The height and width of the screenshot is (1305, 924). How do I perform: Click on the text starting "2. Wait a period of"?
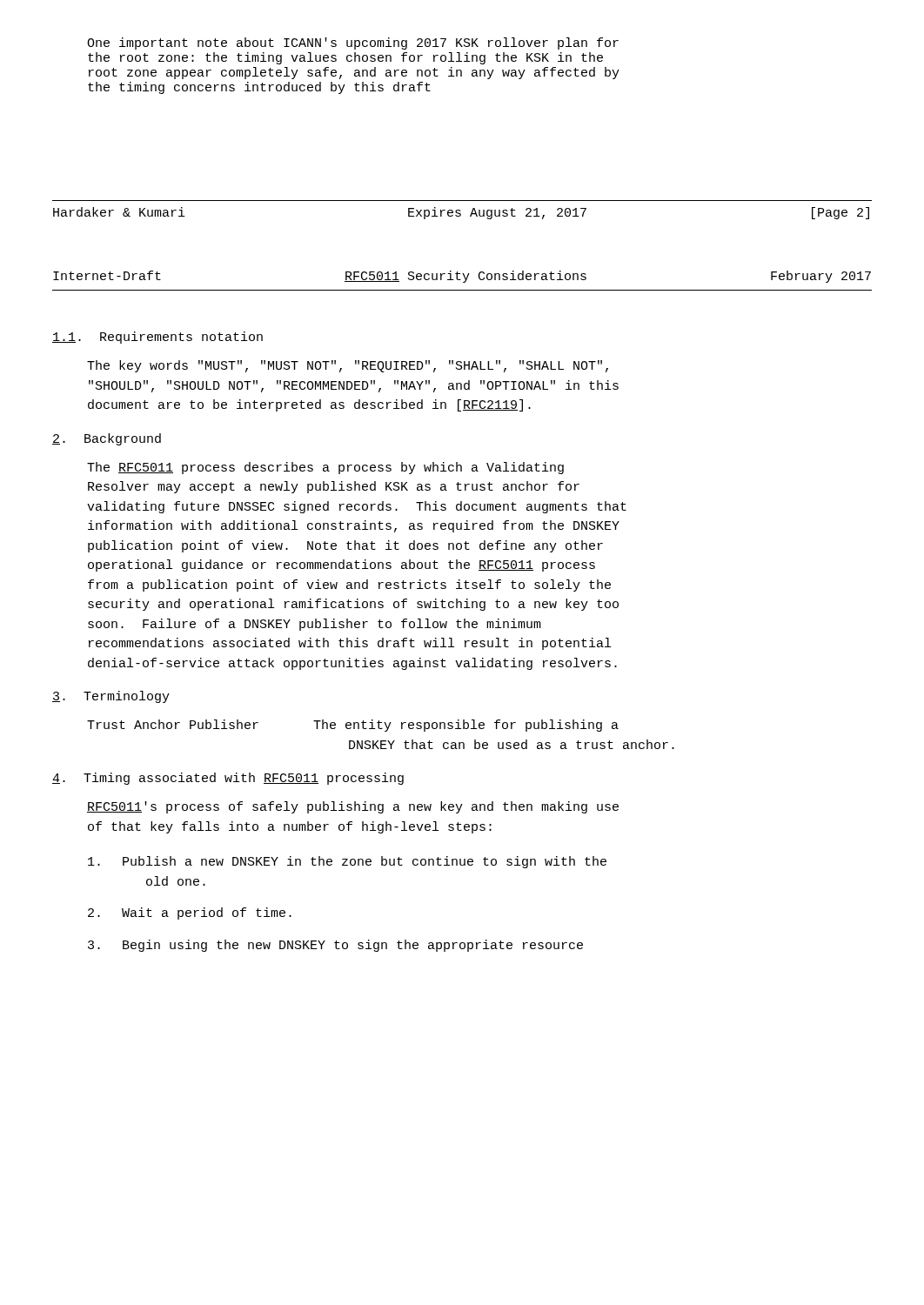coord(190,914)
